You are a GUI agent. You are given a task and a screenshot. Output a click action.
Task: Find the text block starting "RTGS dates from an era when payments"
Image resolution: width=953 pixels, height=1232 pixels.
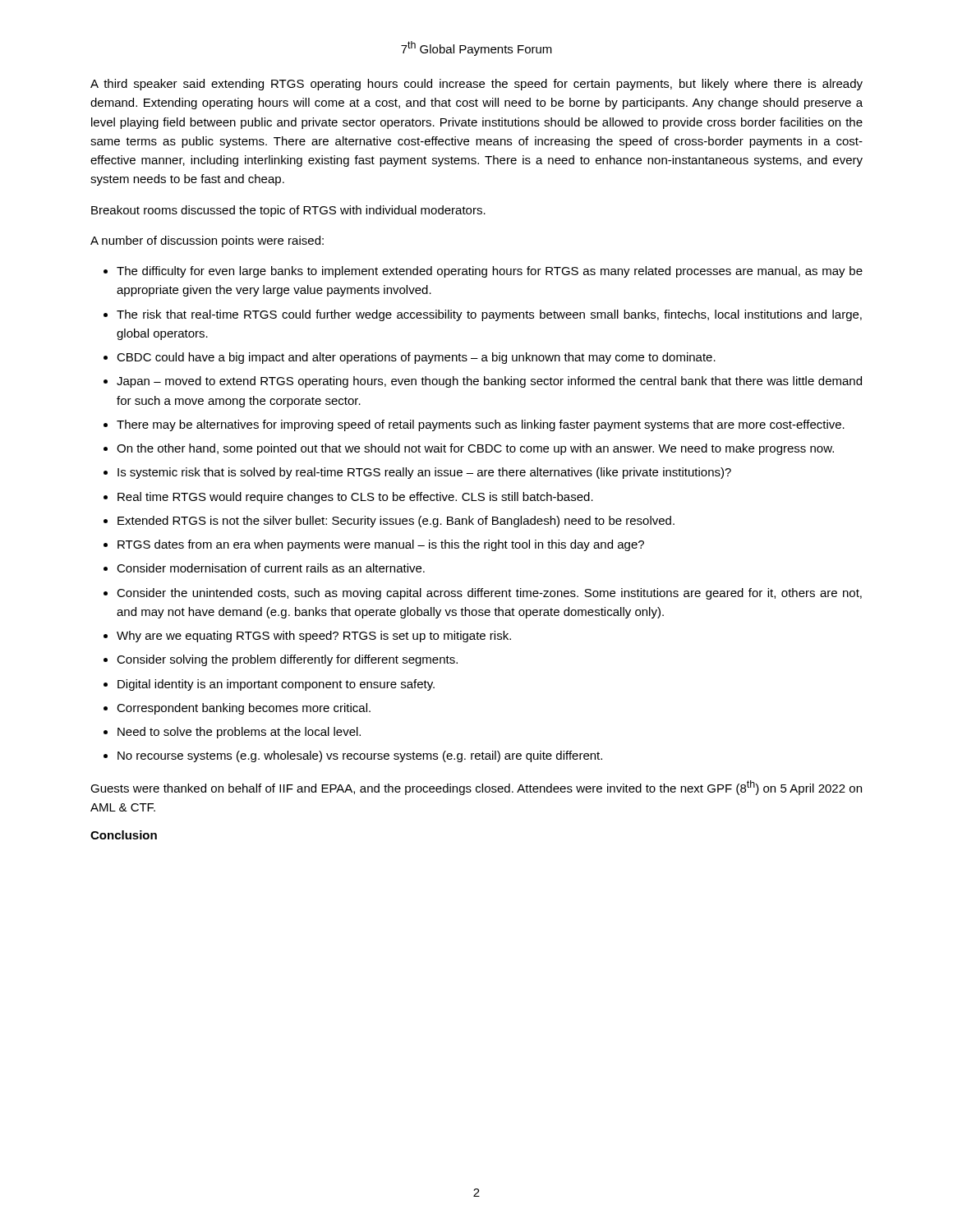381,544
